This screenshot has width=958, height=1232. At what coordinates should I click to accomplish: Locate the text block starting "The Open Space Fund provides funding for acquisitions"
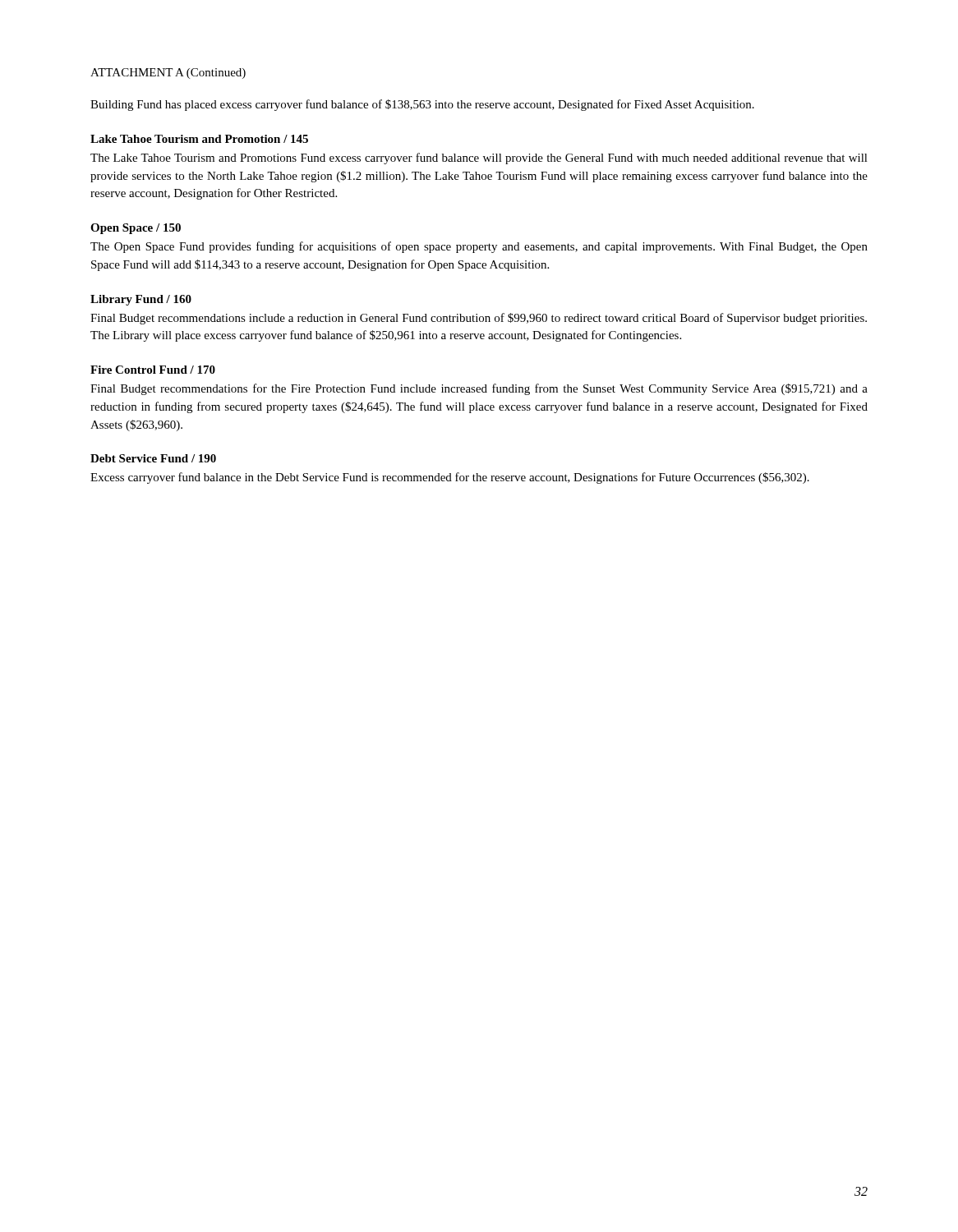[479, 255]
